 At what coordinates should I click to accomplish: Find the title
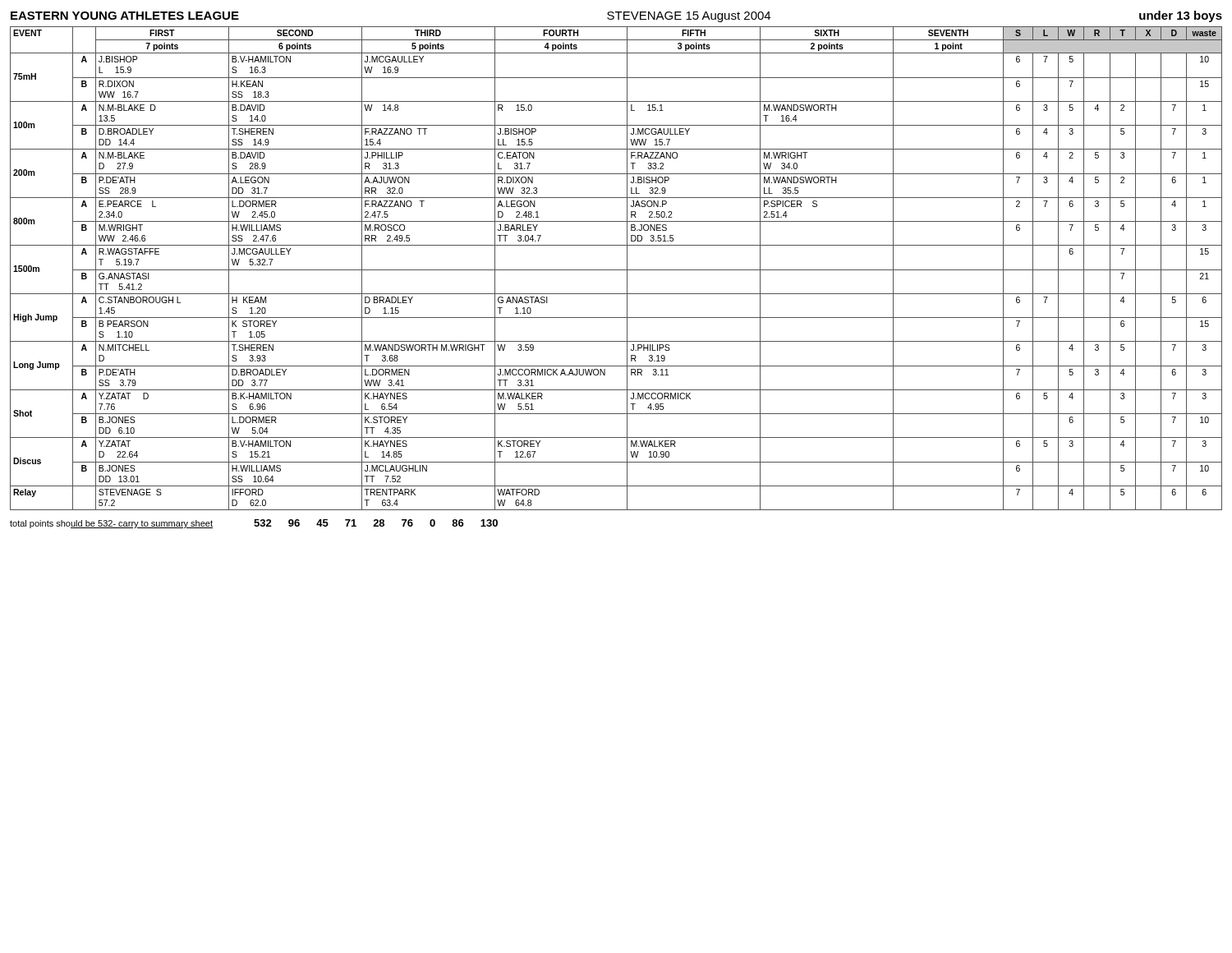616,15
